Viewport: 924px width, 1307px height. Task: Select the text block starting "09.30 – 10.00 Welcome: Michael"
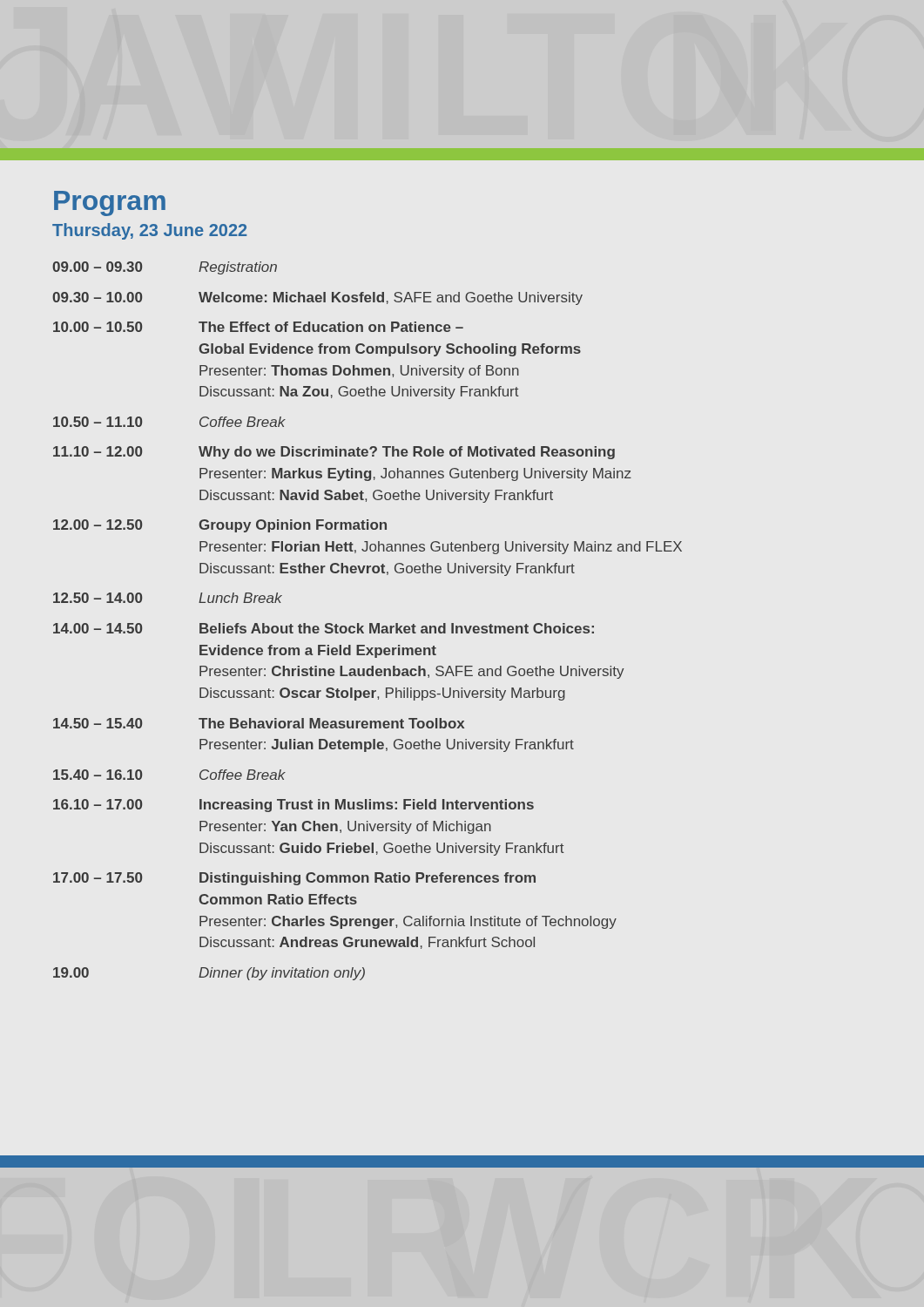coord(462,298)
